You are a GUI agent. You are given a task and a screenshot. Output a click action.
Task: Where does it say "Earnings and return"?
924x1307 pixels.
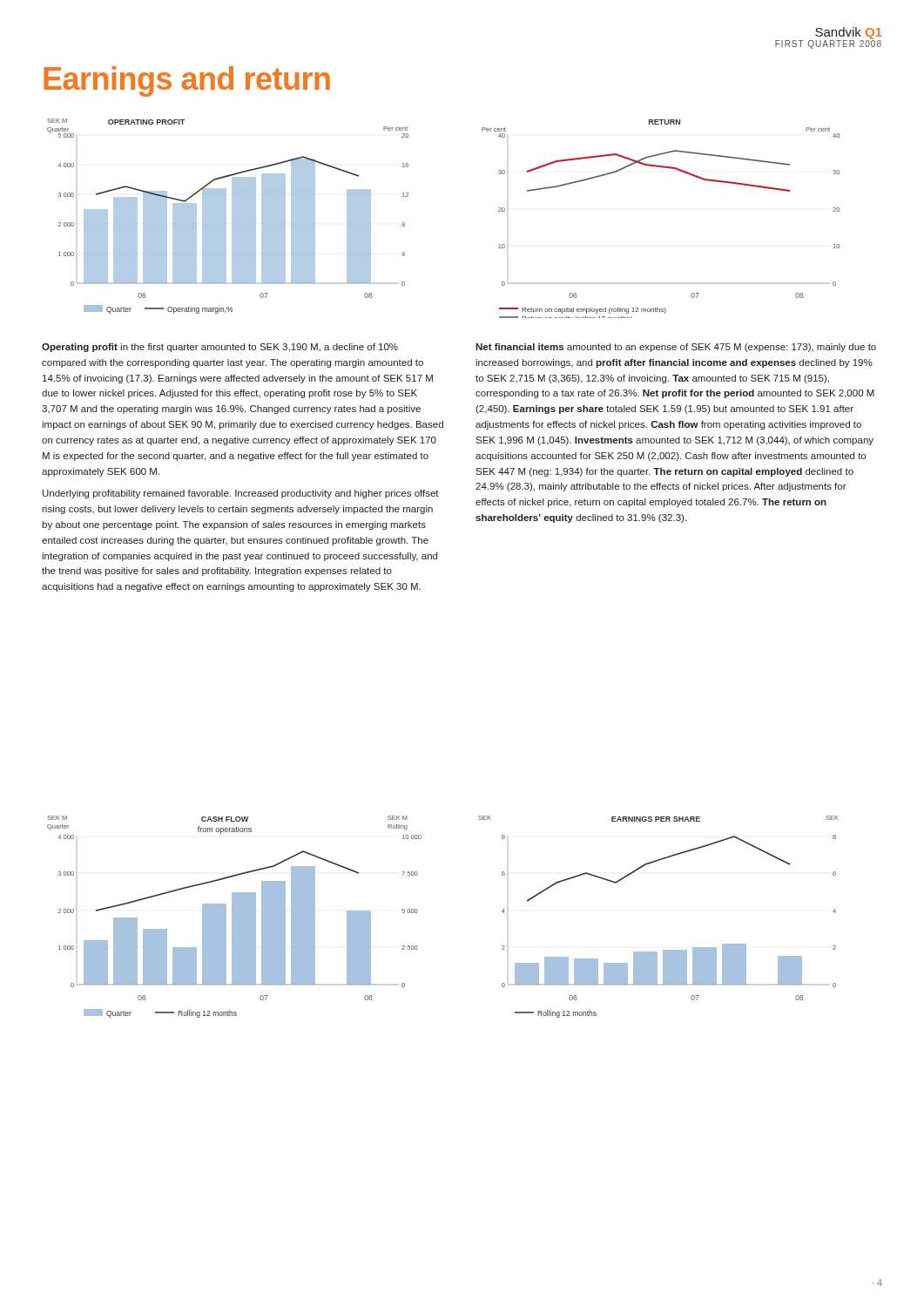tap(187, 79)
